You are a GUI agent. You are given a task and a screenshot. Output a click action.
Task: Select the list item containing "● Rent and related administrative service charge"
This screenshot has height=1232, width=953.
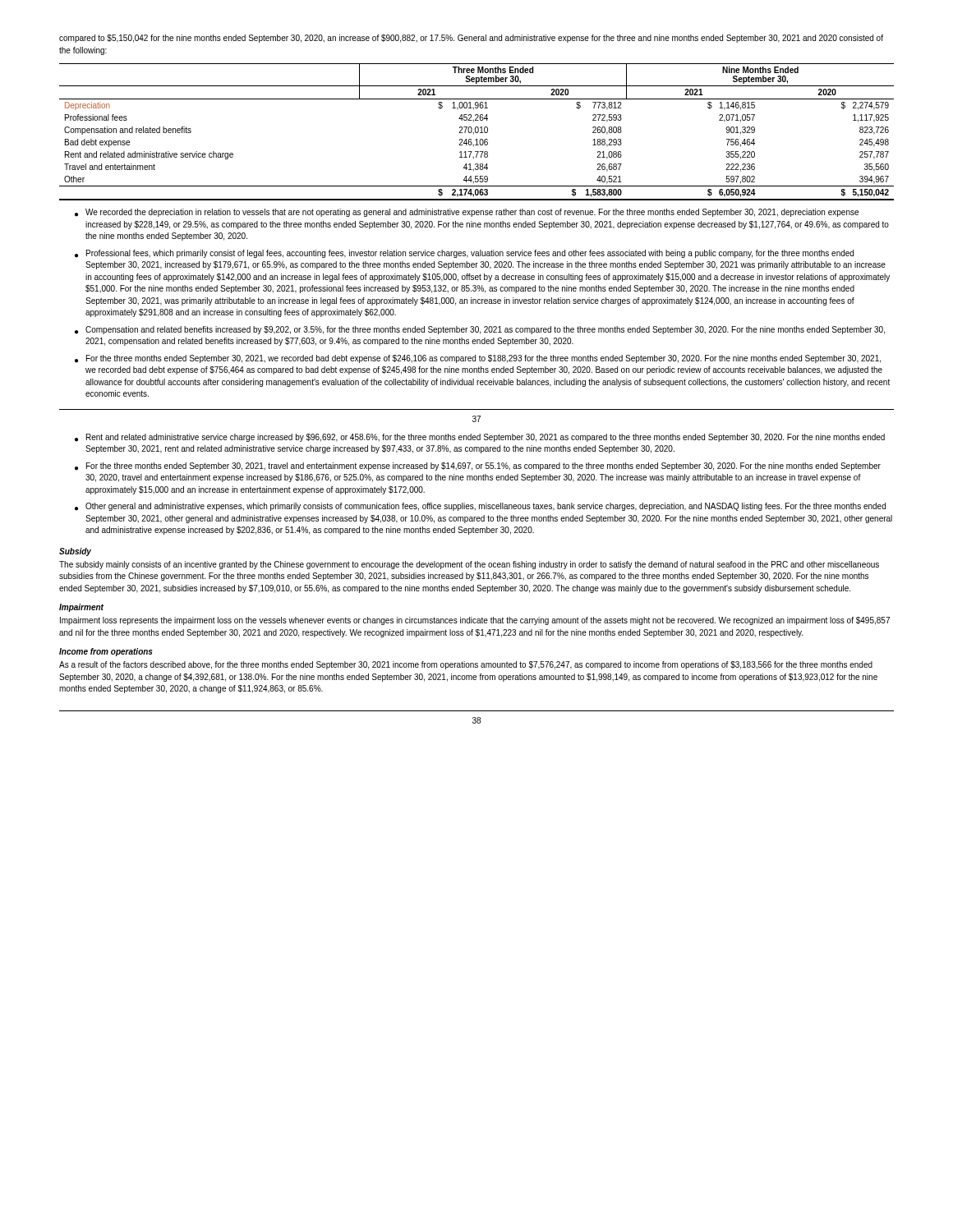(484, 444)
